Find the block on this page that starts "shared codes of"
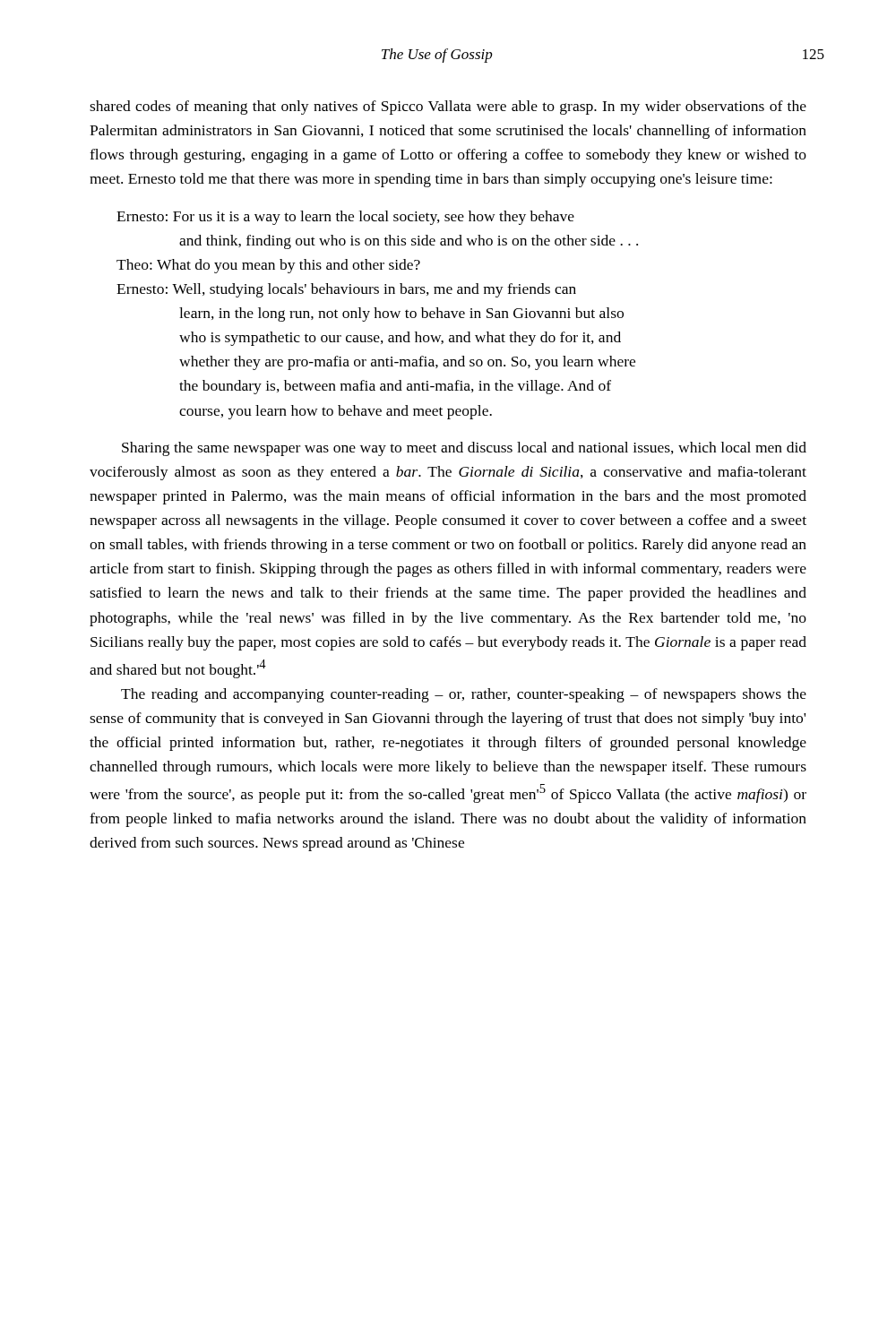 pyautogui.click(x=448, y=143)
